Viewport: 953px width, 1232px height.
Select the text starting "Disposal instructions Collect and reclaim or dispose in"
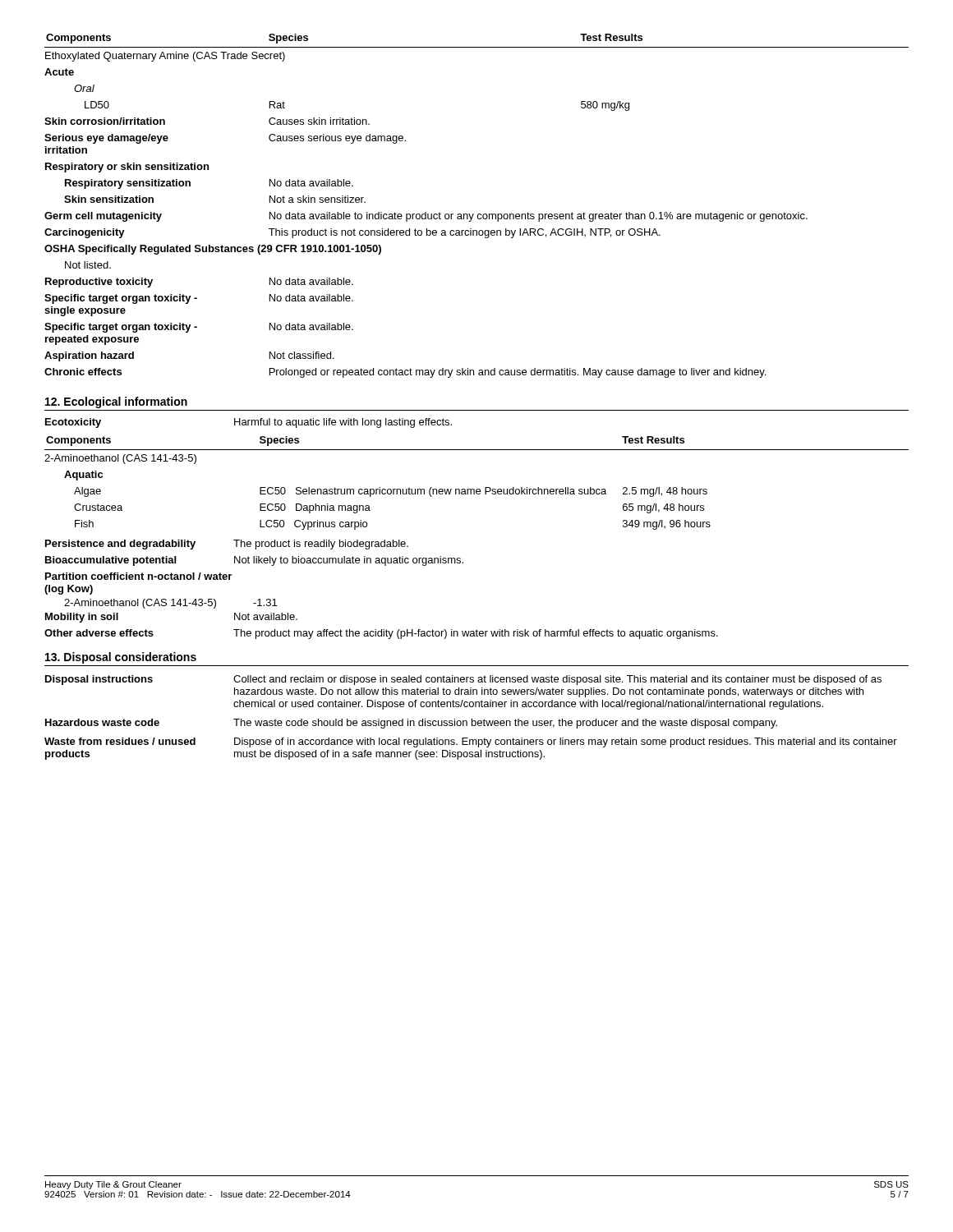476,691
